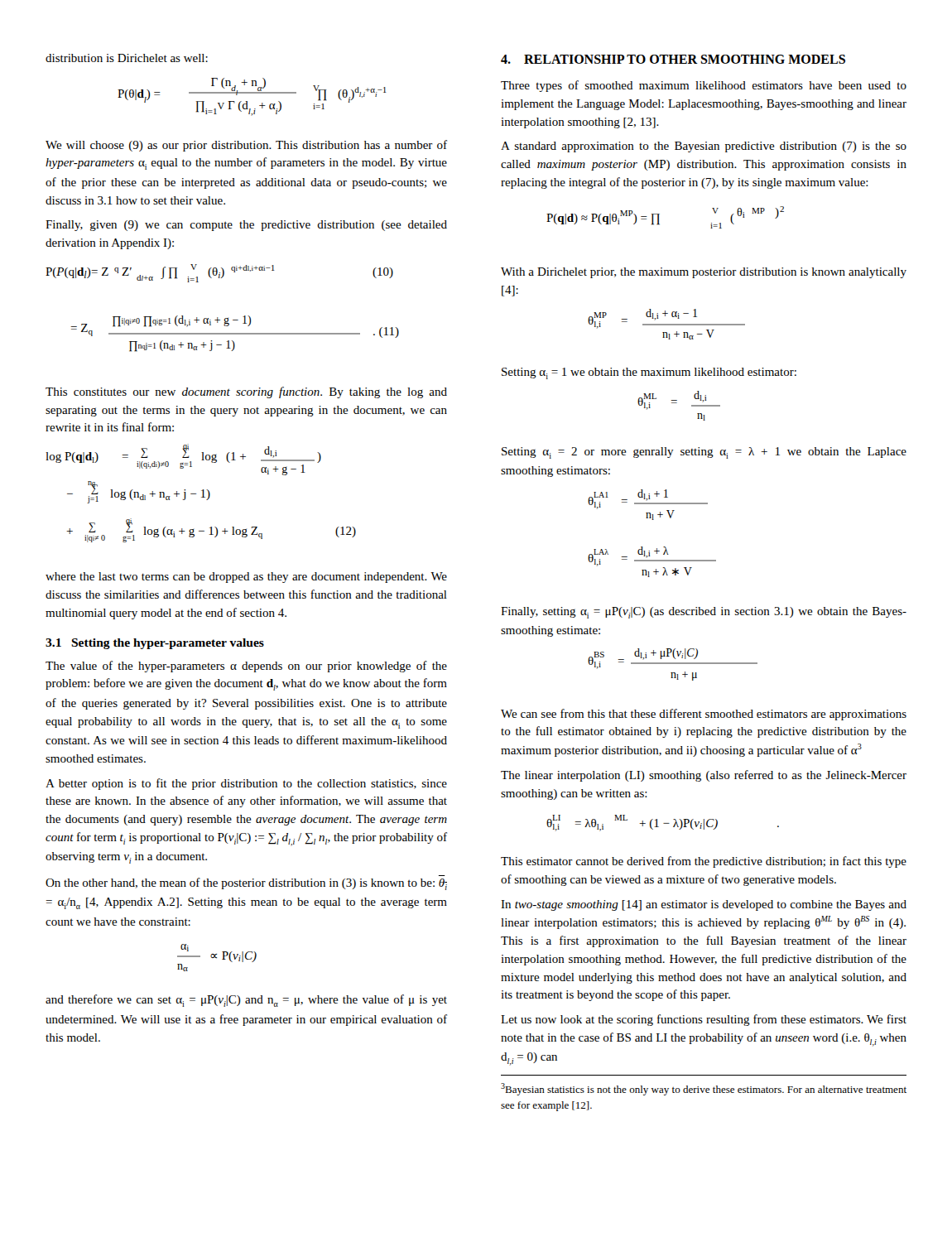Where is the passage that starts "3Bayesian statistics is not"?

coord(704,1094)
